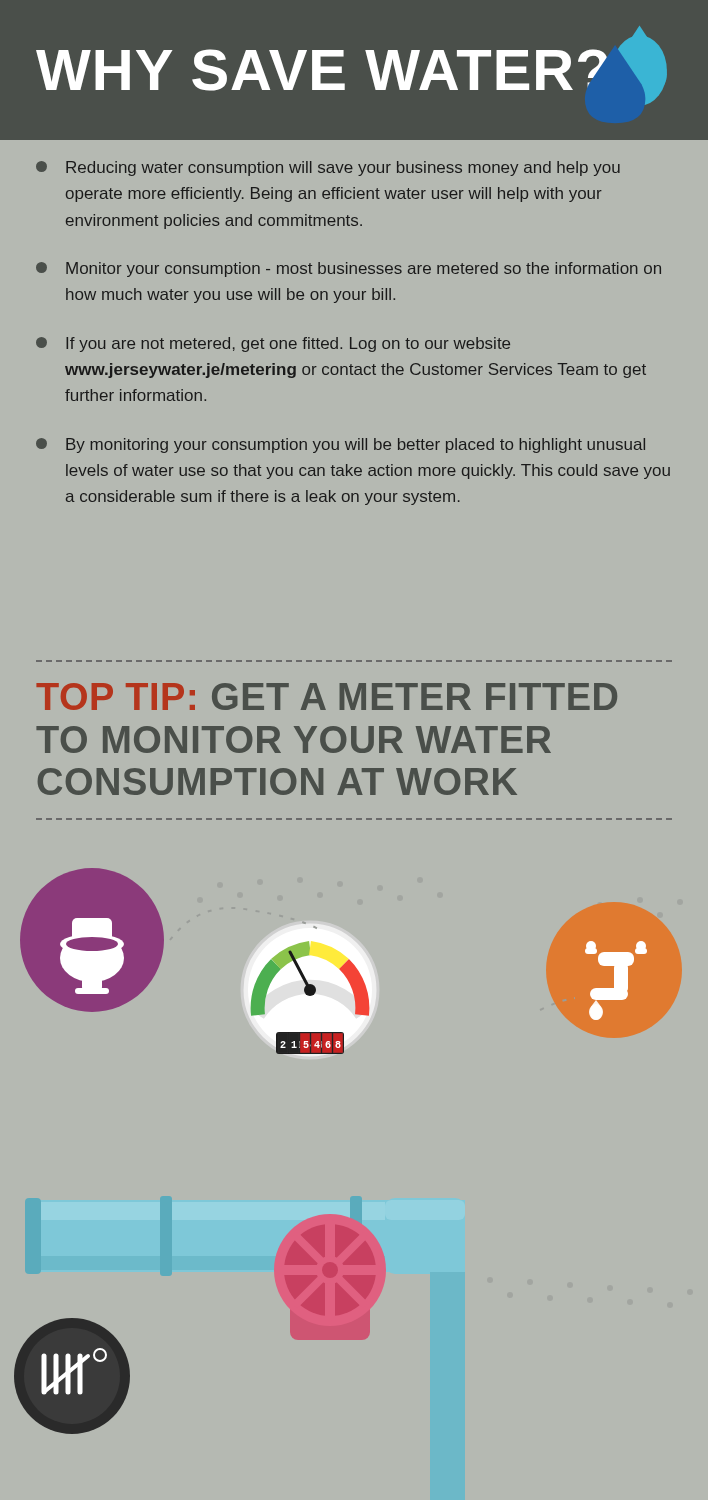Click on the block starting "WHY SAVE WATER?"
The width and height of the screenshot is (708, 1500).
point(340,68)
